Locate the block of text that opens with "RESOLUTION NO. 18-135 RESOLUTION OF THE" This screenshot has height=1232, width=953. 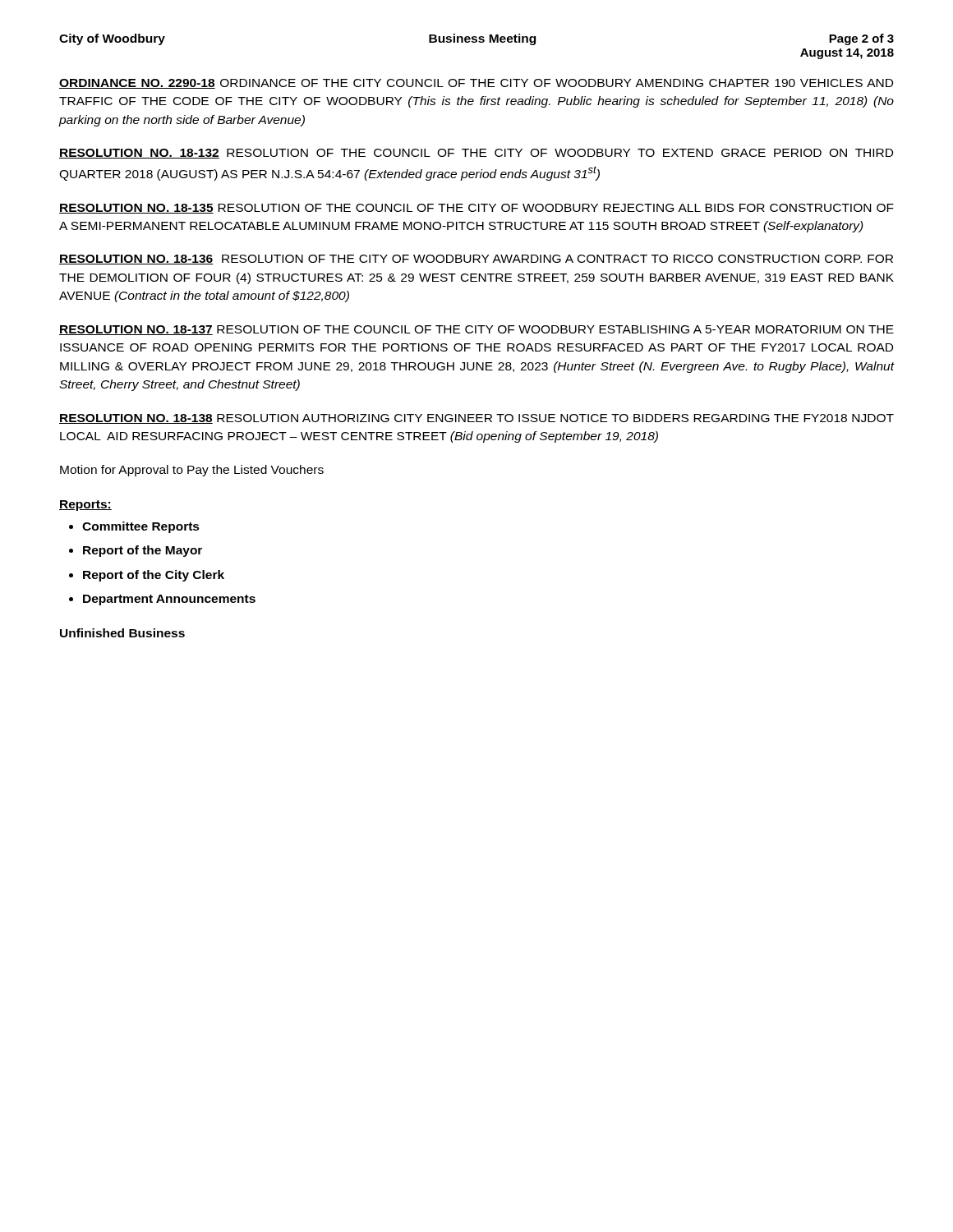[476, 216]
